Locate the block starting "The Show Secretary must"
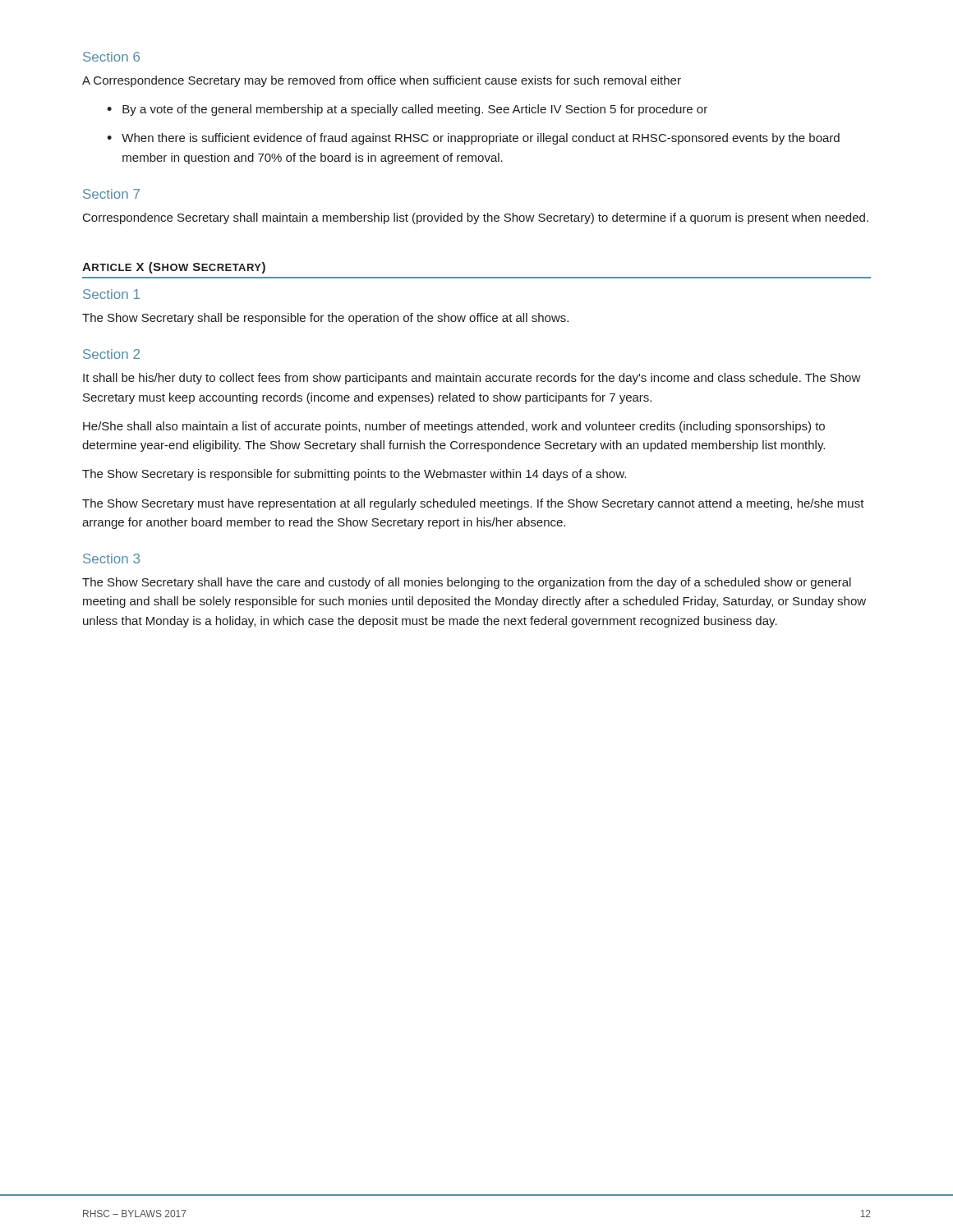 tap(473, 512)
